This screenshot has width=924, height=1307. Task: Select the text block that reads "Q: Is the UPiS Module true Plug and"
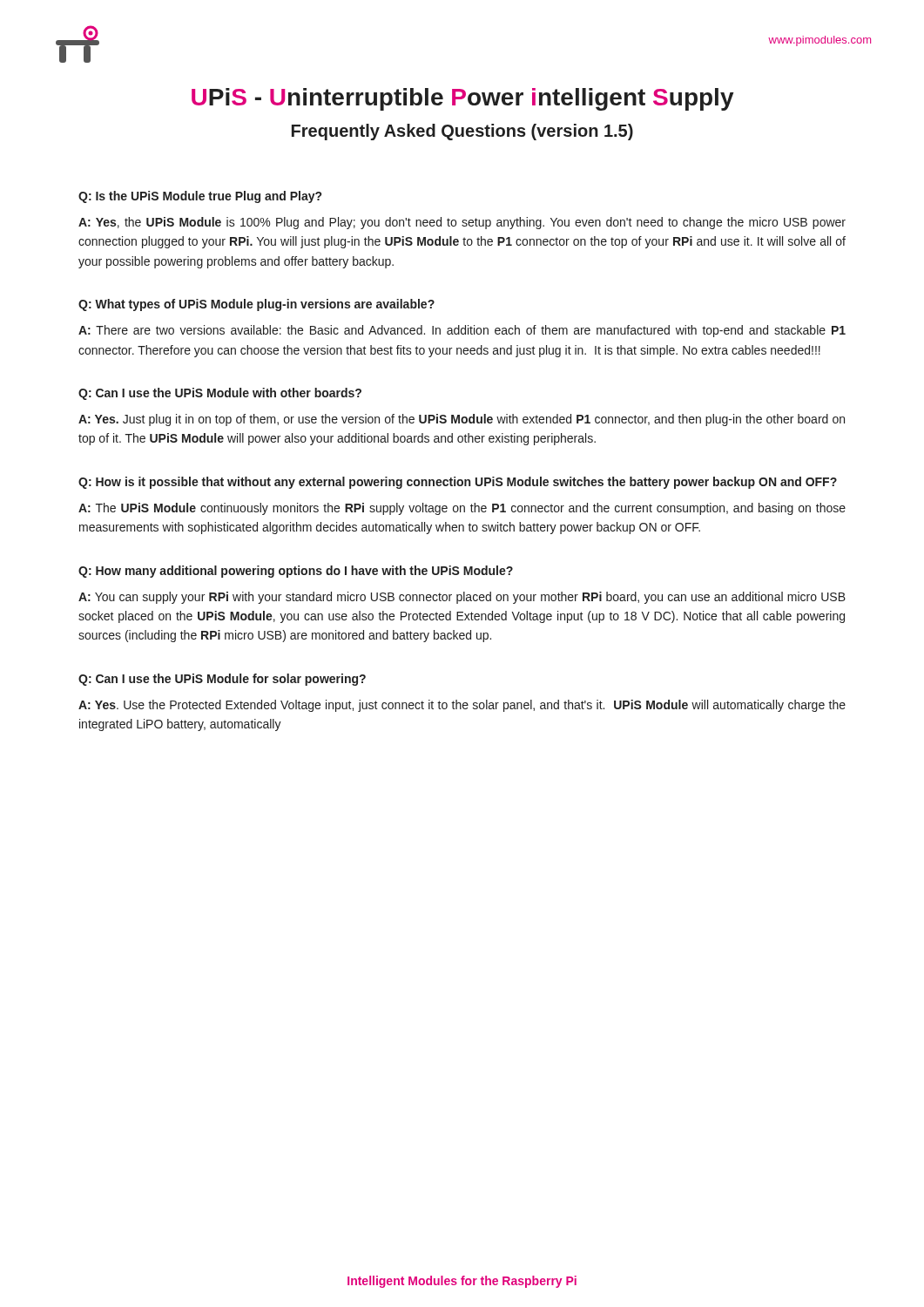pos(200,196)
